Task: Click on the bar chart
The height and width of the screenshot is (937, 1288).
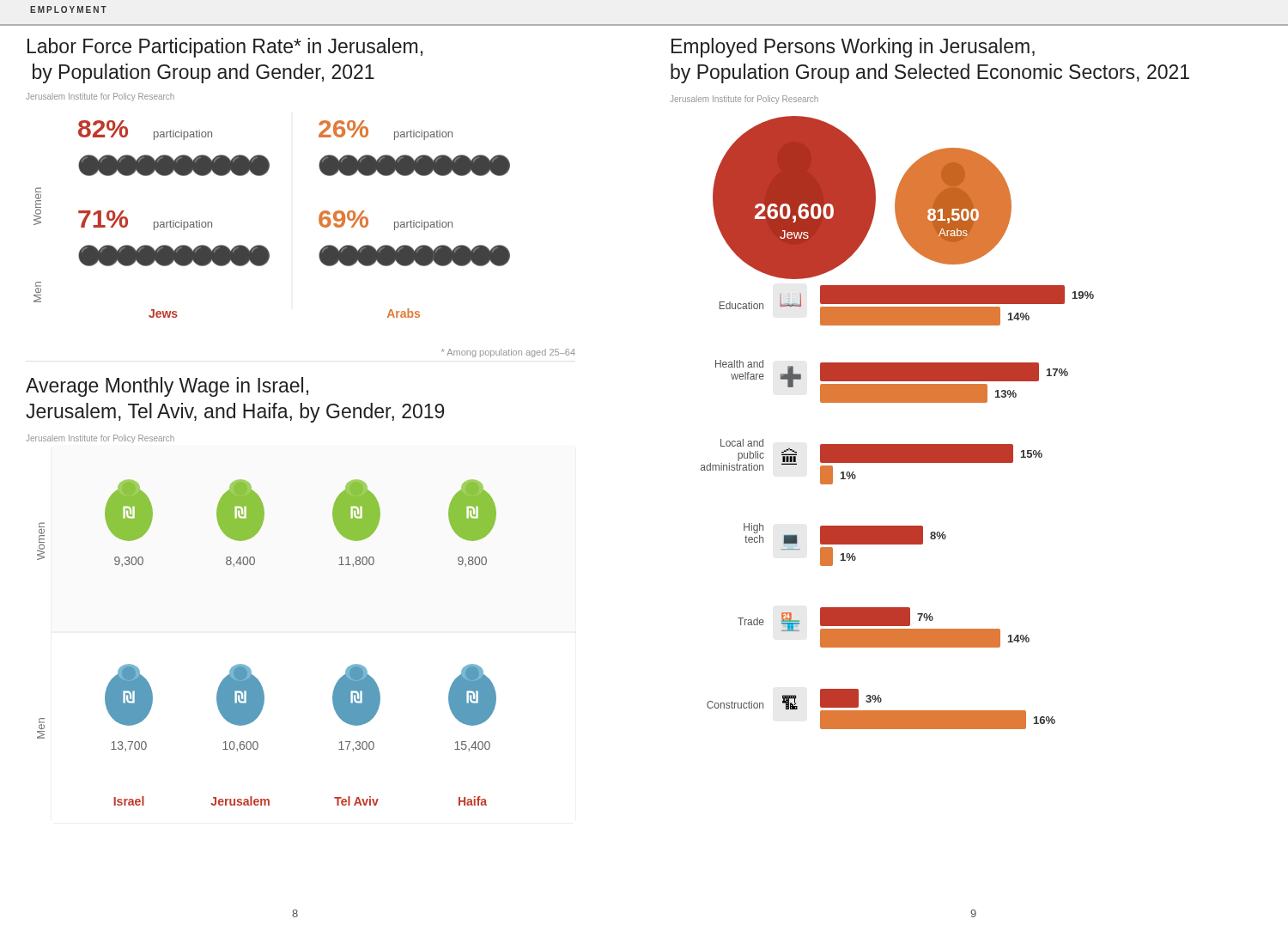Action: click(x=962, y=588)
